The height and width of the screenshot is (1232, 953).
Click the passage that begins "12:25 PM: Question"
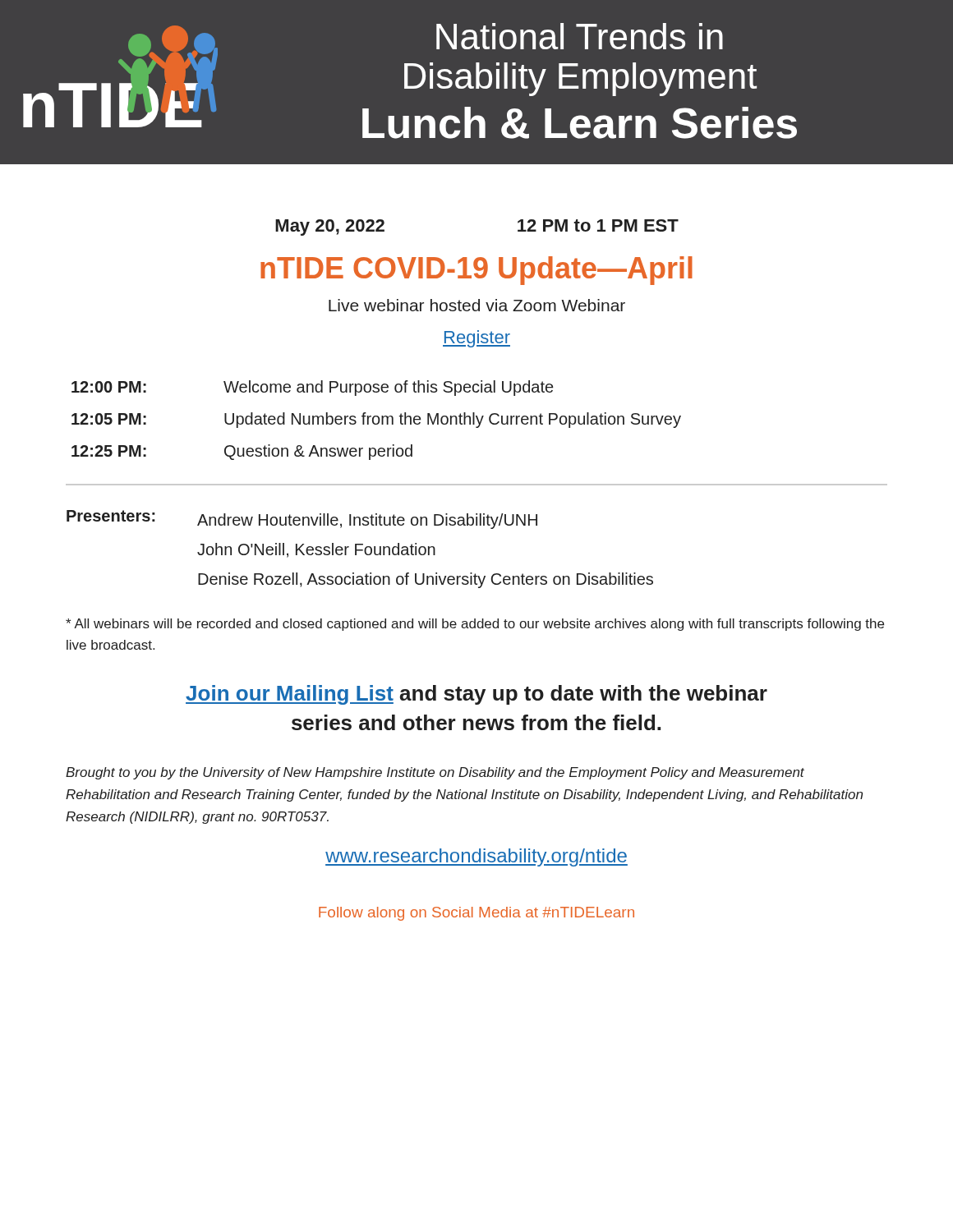point(242,452)
